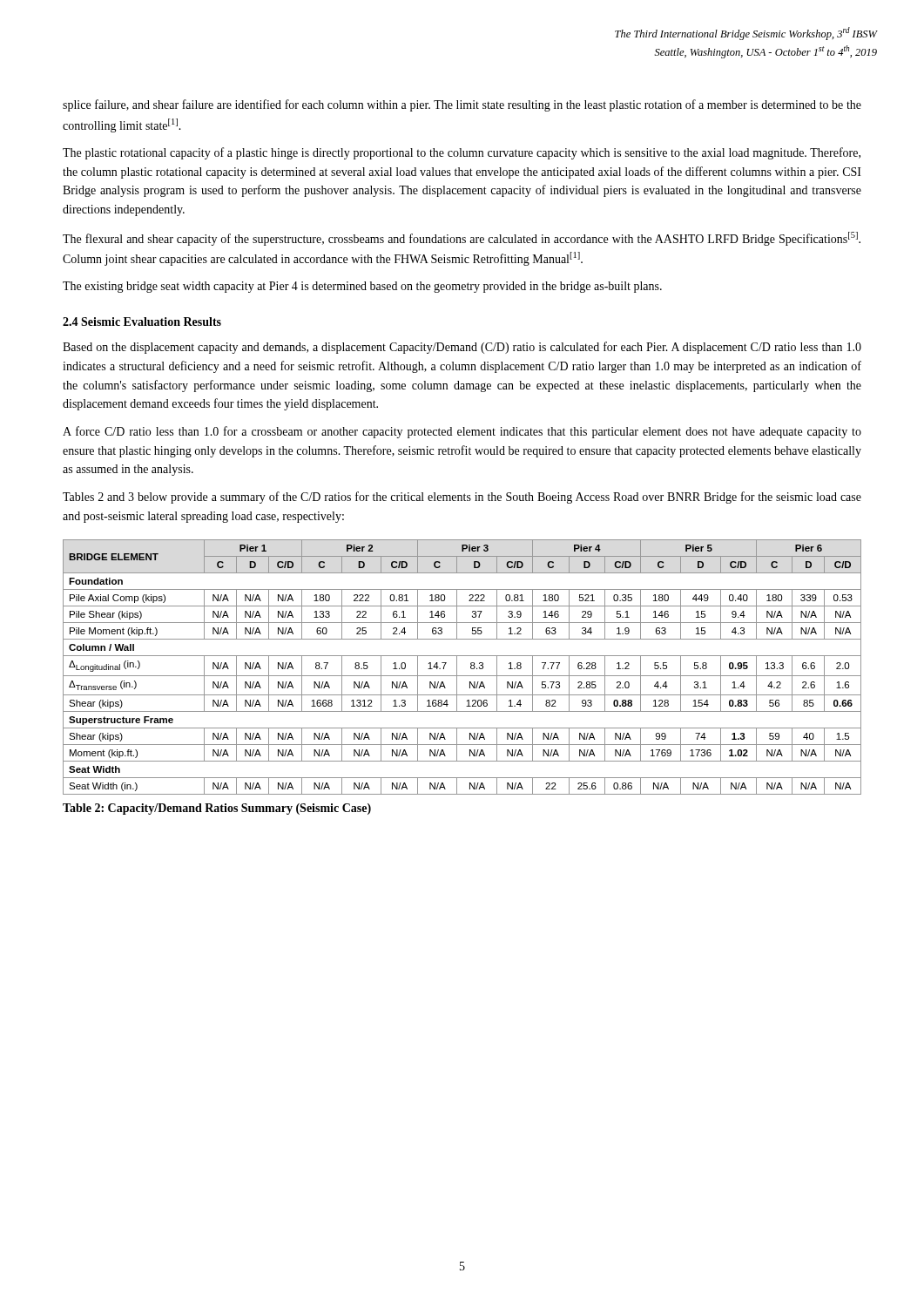924x1307 pixels.
Task: Click on the text block that reads "Tables 2 and 3 below provide a"
Action: (x=462, y=507)
